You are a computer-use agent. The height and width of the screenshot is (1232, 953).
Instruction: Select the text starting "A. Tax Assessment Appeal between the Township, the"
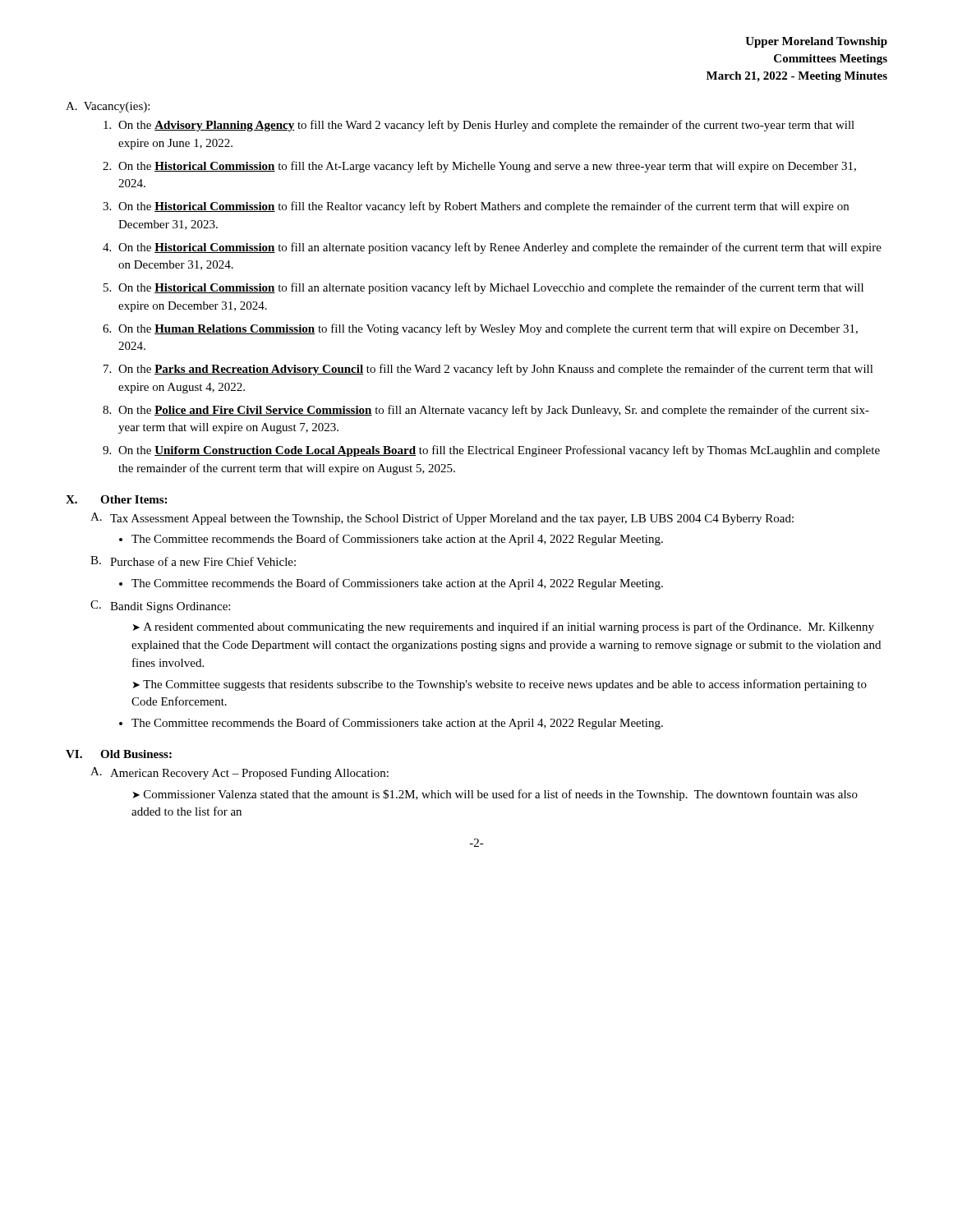[x=489, y=519]
